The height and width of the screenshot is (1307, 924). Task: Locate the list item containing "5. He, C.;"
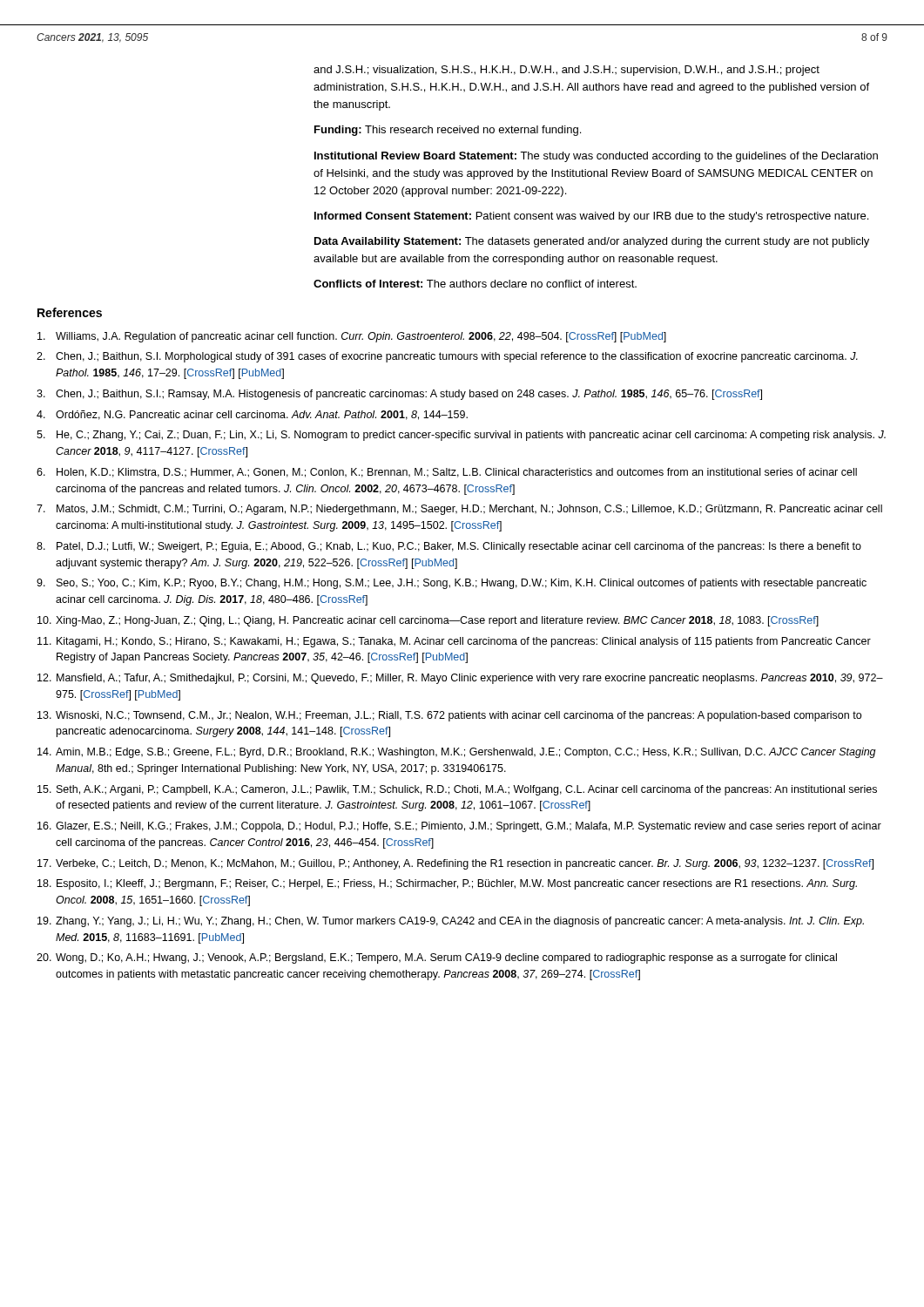tap(462, 444)
